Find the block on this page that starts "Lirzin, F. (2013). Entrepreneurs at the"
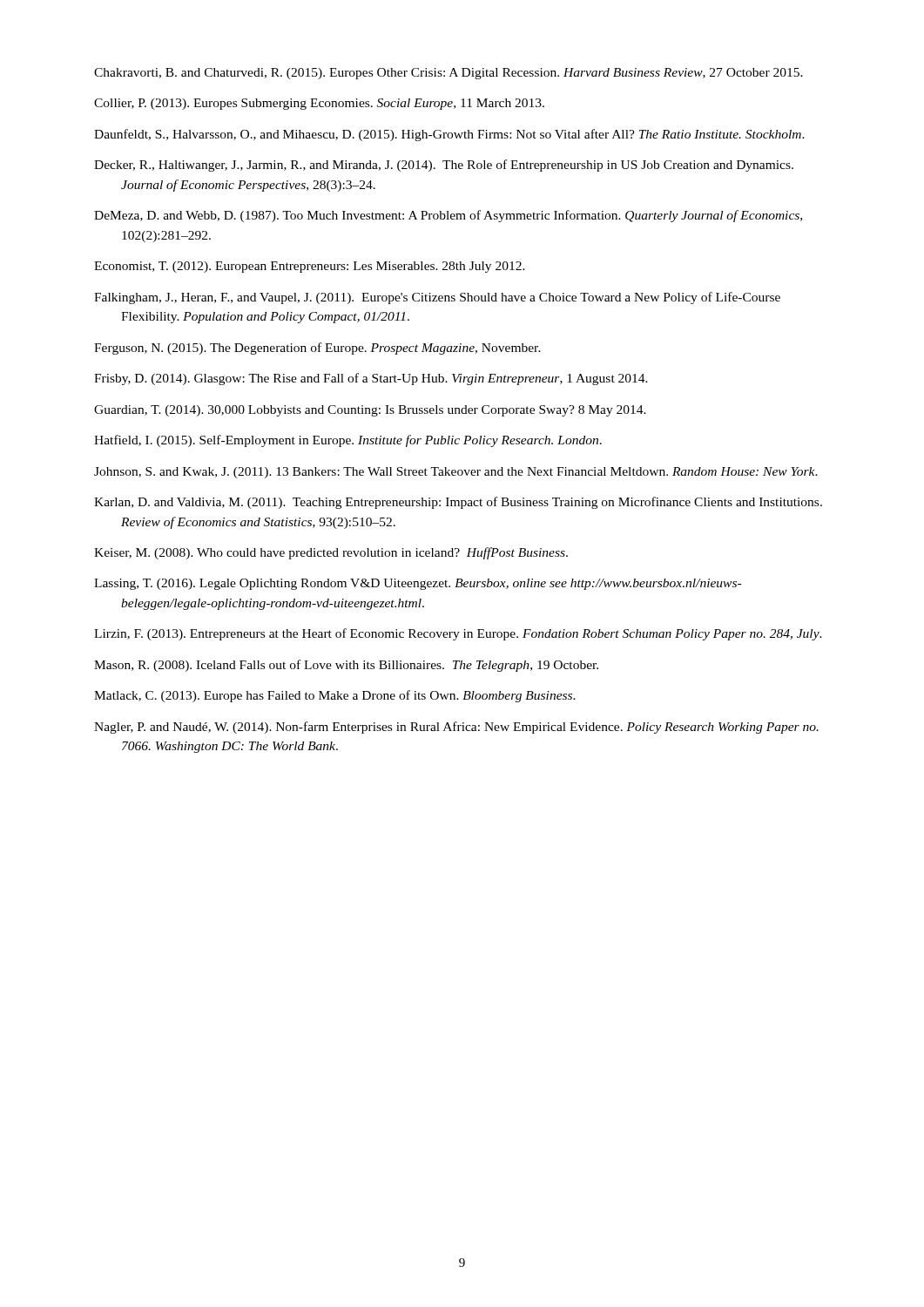The height and width of the screenshot is (1307, 924). coord(458,633)
